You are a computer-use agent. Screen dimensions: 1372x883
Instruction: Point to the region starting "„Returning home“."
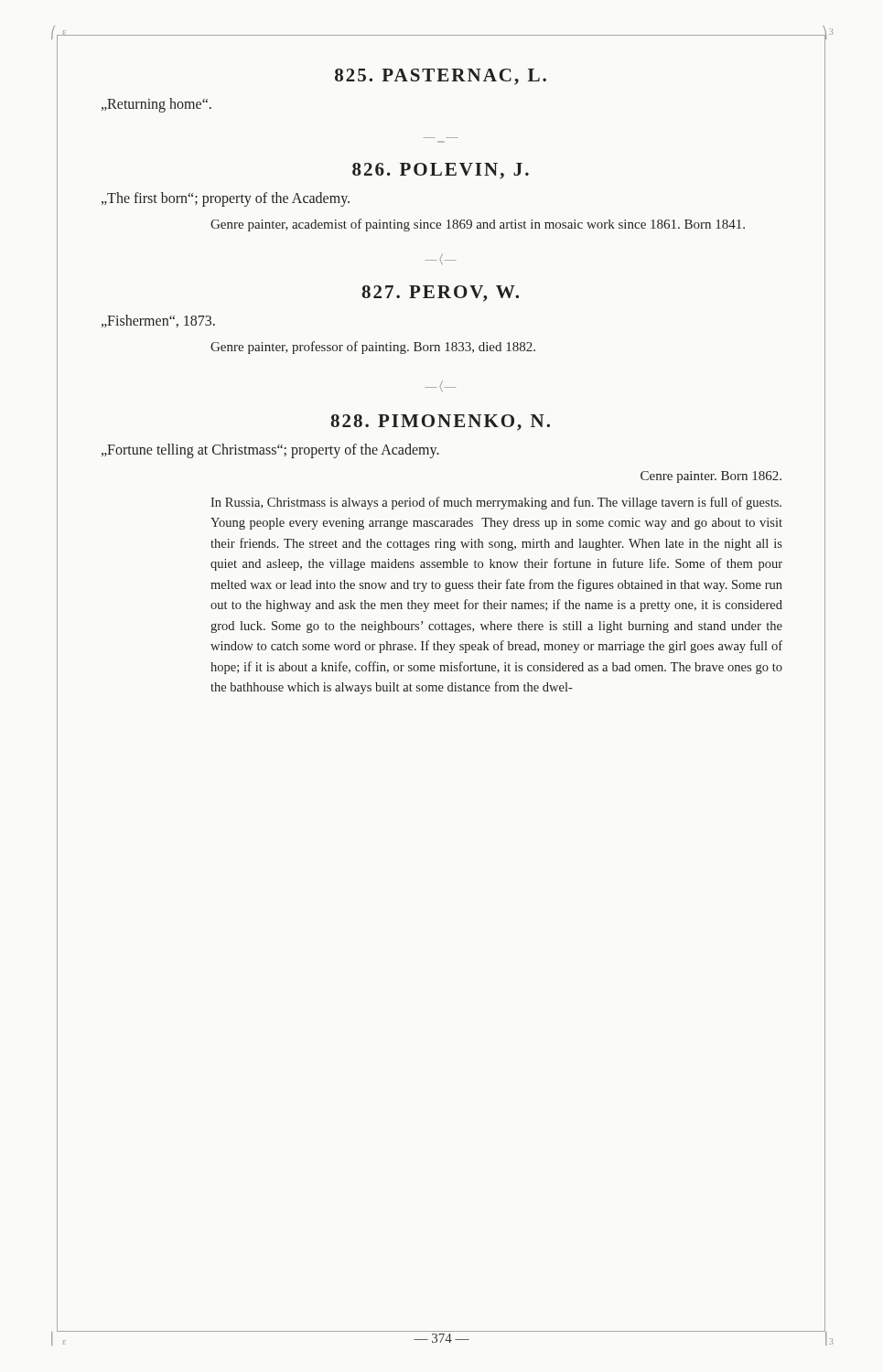[x=156, y=104]
